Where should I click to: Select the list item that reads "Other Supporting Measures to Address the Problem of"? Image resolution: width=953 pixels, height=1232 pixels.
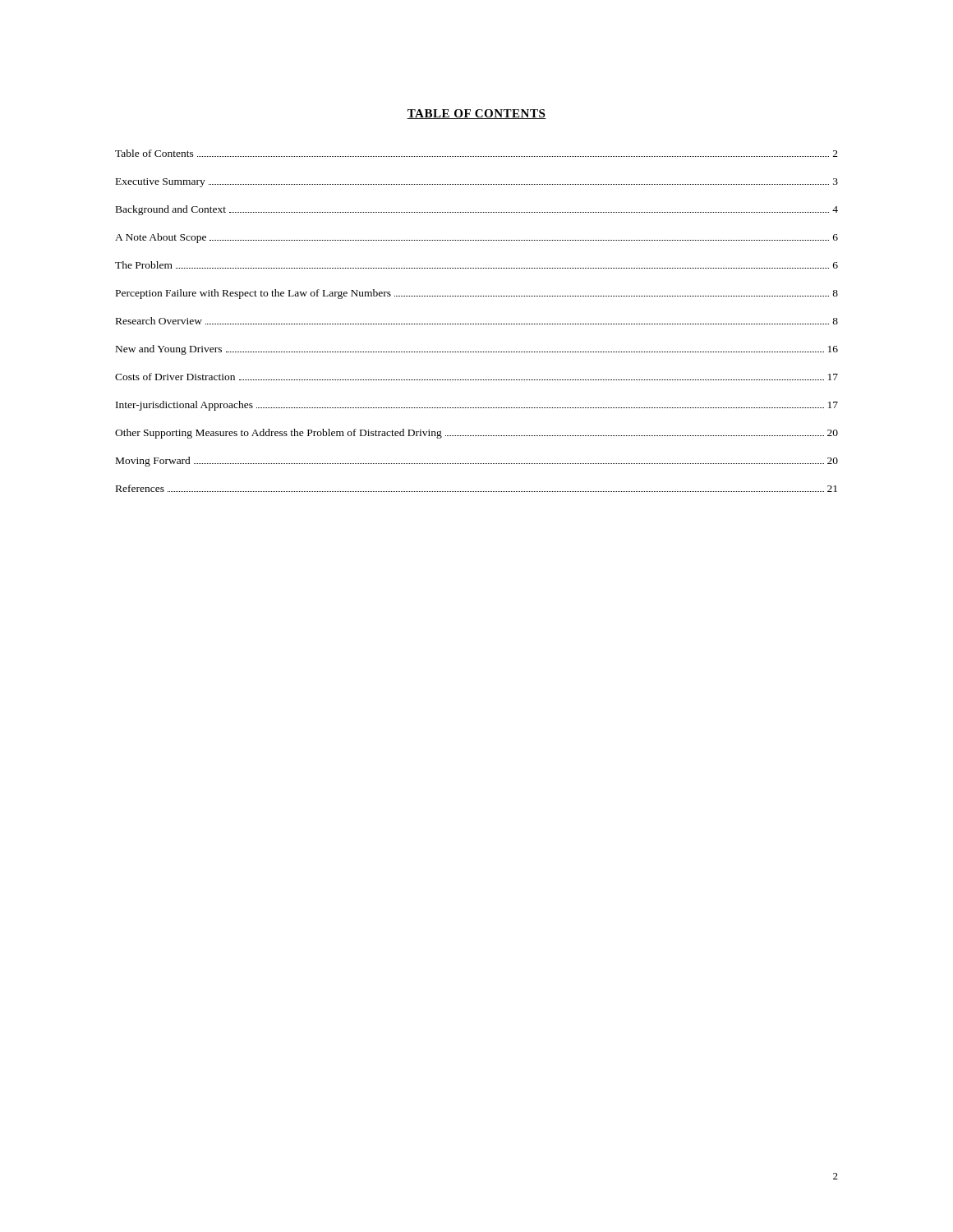point(476,433)
